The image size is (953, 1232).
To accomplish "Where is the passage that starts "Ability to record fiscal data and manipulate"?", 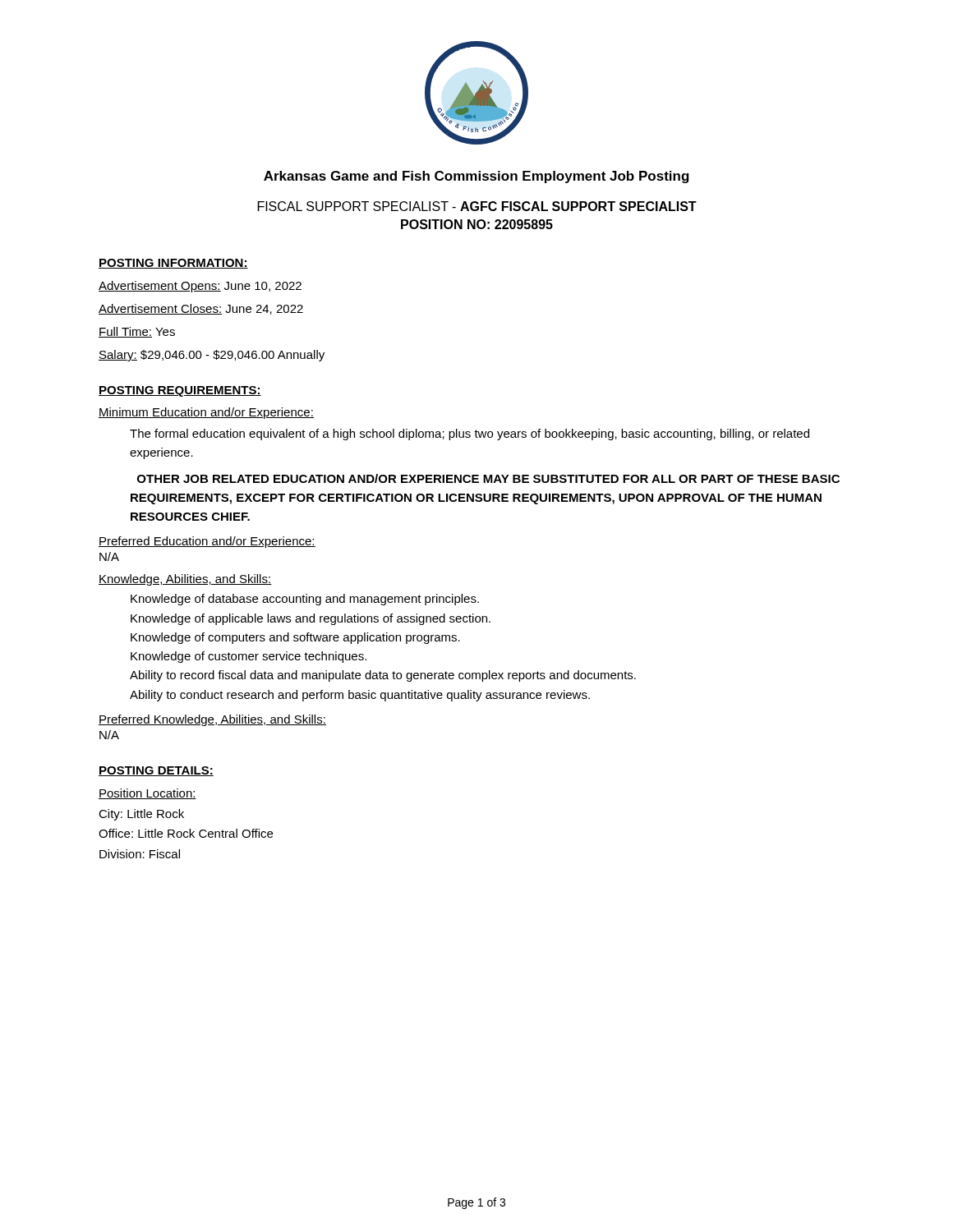I will 383,675.
